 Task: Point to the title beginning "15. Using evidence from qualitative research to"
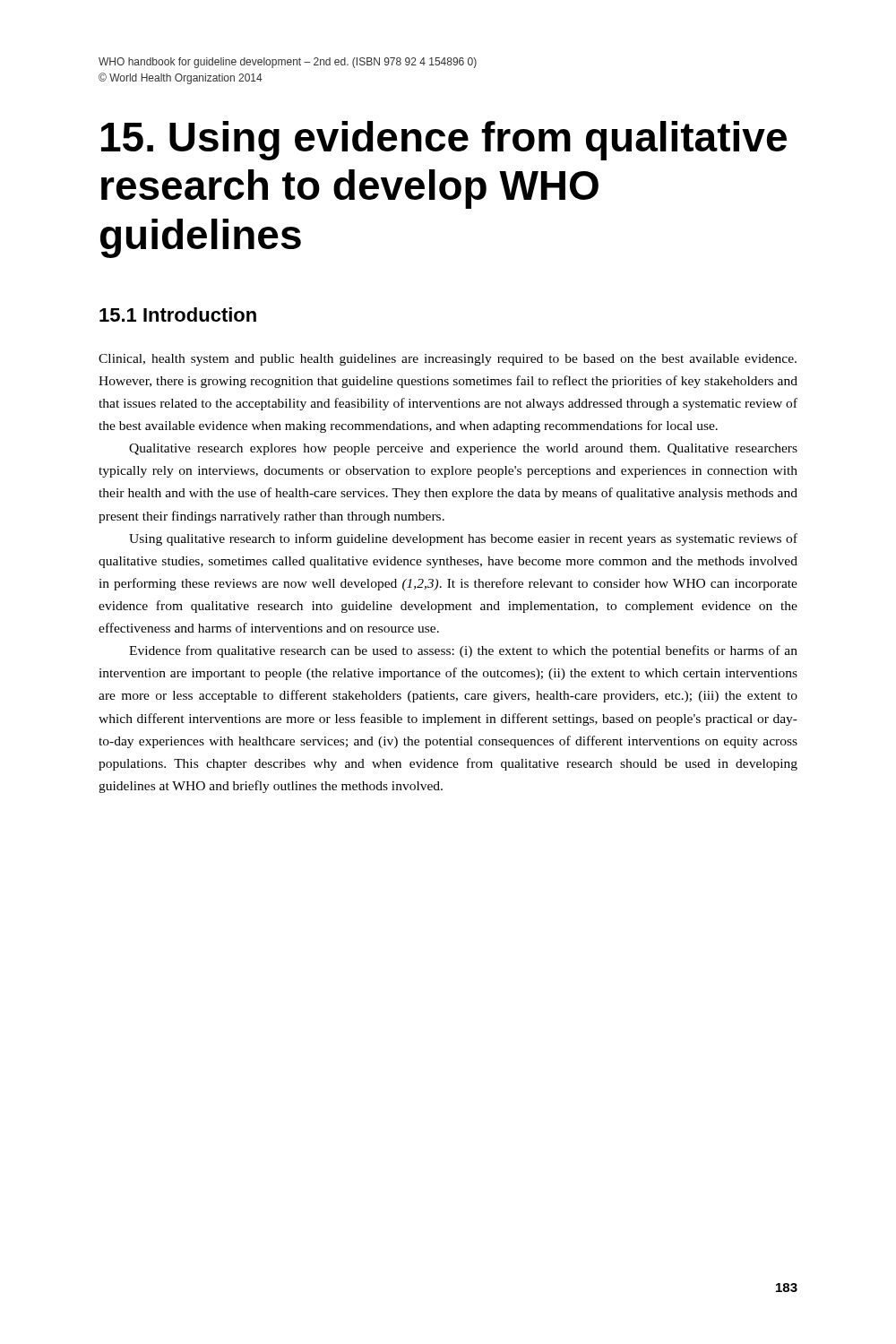pyautogui.click(x=443, y=186)
